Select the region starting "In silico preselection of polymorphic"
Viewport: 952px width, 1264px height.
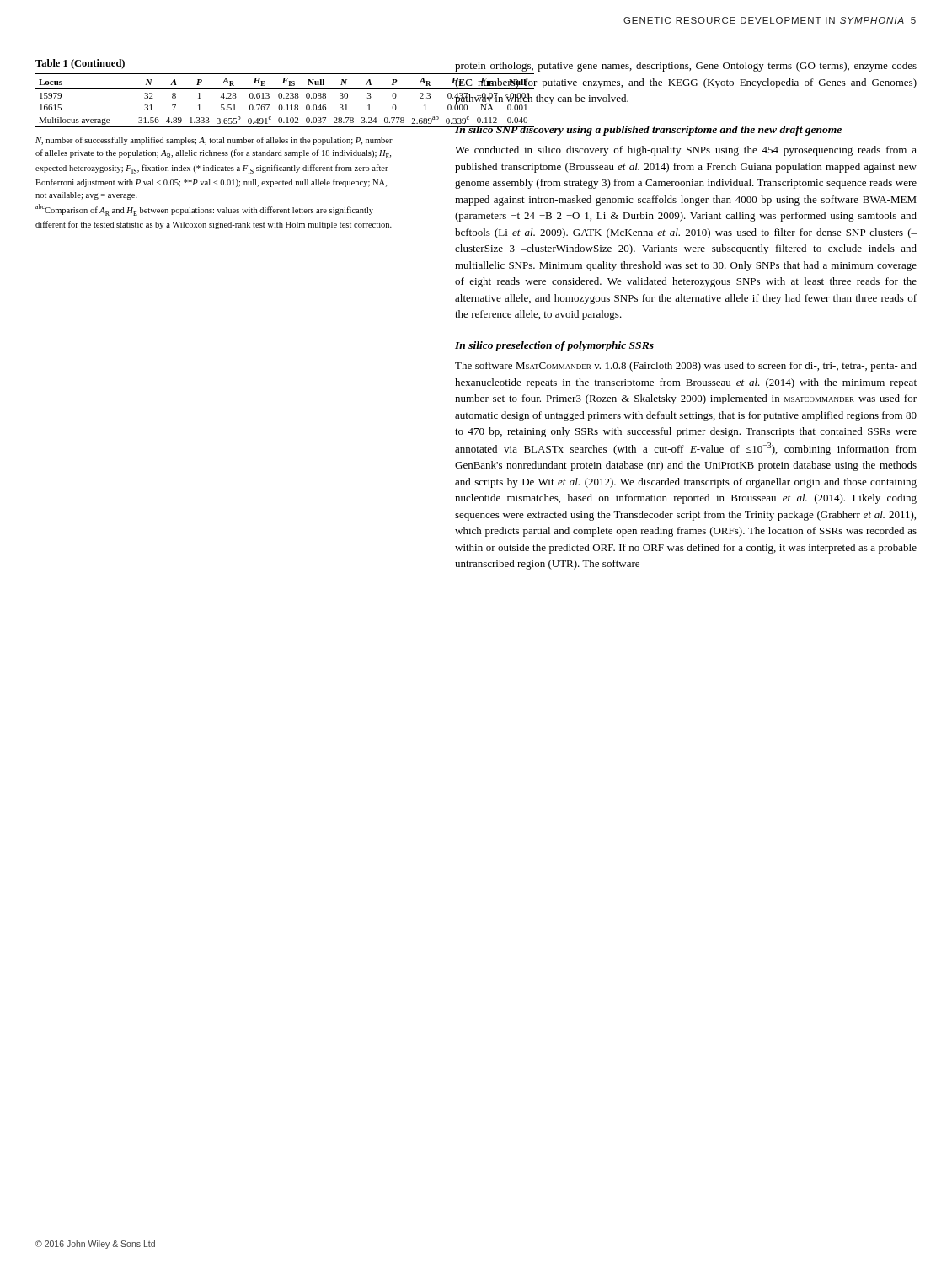point(554,345)
